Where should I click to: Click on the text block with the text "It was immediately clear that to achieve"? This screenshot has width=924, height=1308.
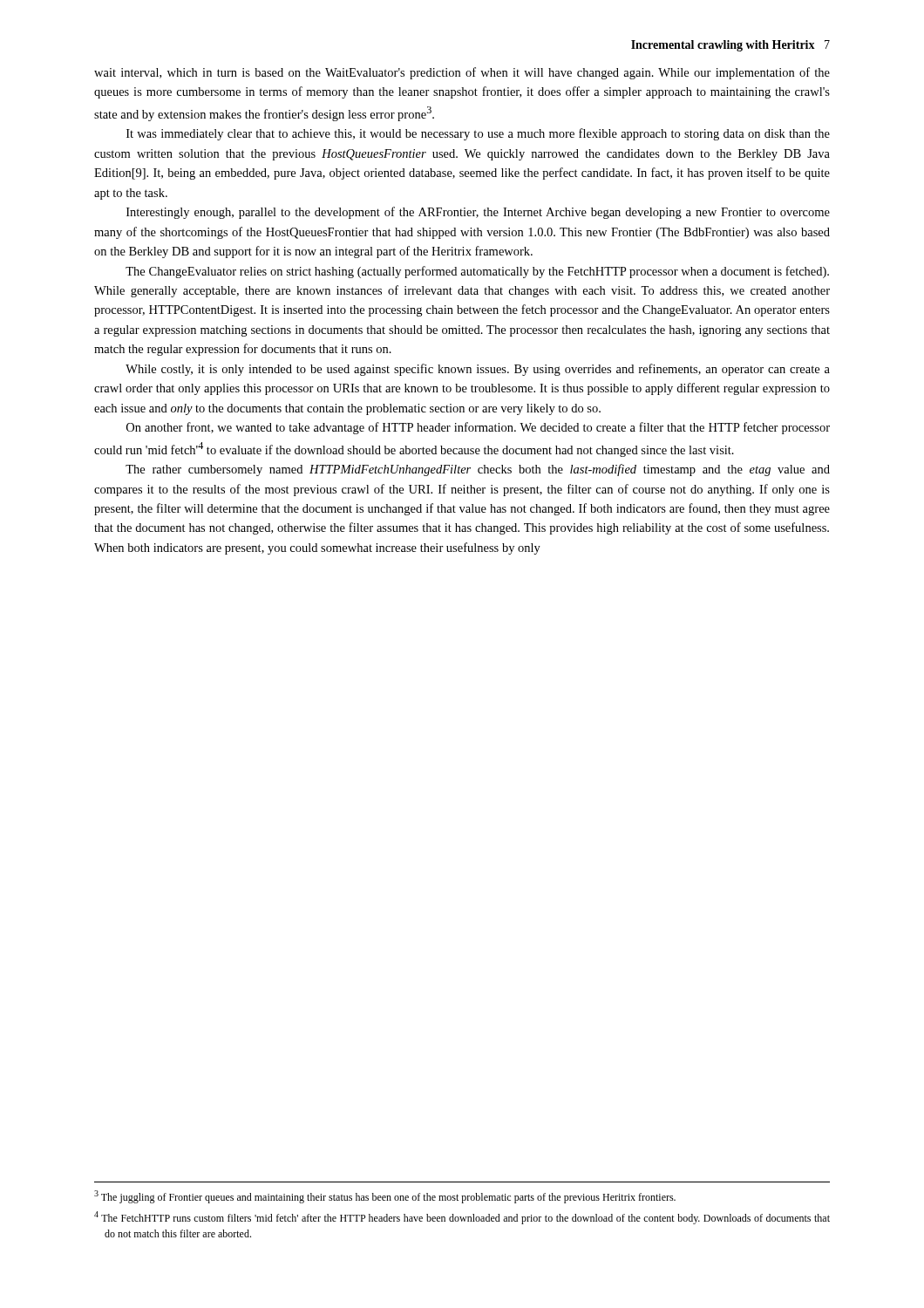462,163
